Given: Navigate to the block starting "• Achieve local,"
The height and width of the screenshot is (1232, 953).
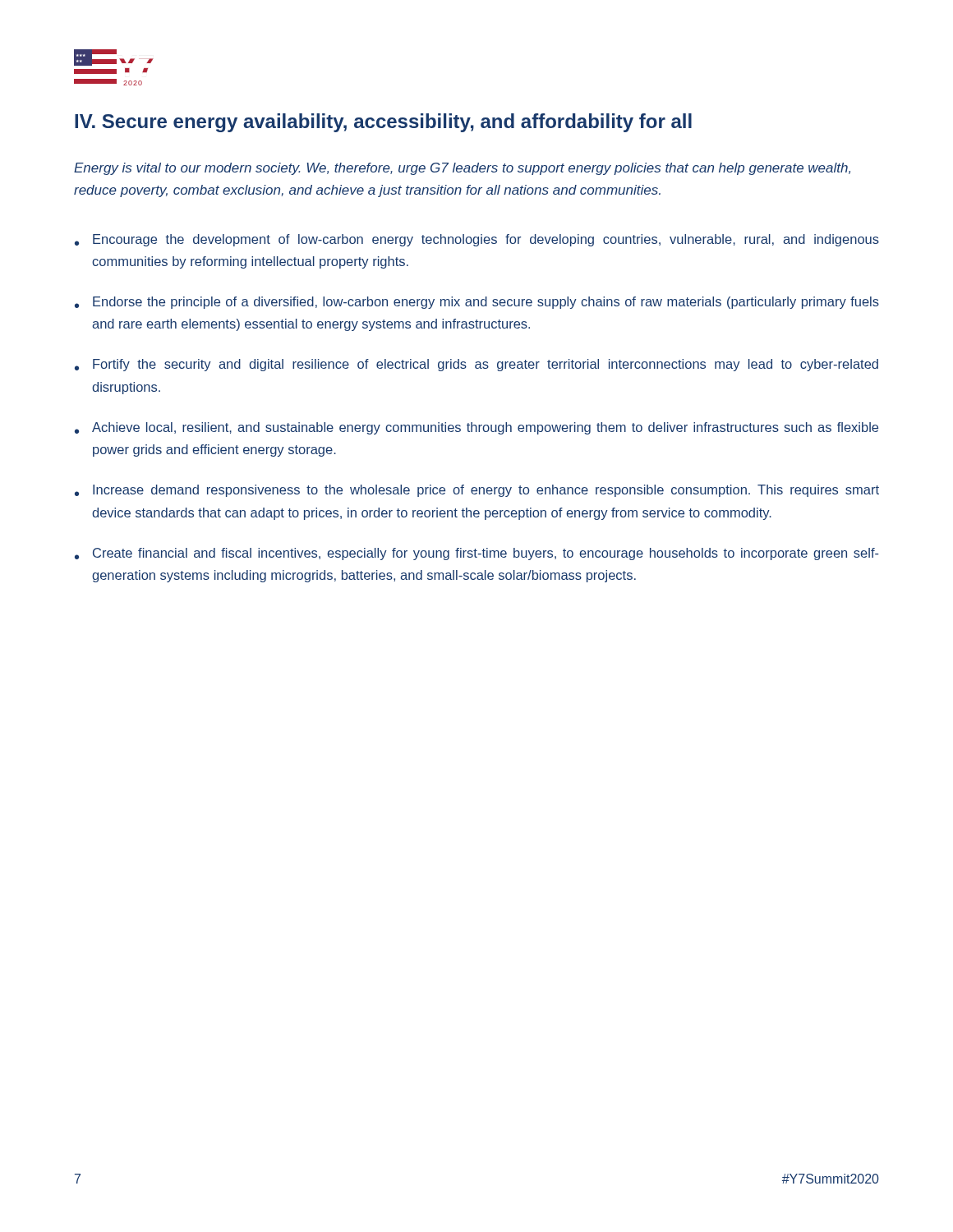Looking at the screenshot, I should point(476,439).
